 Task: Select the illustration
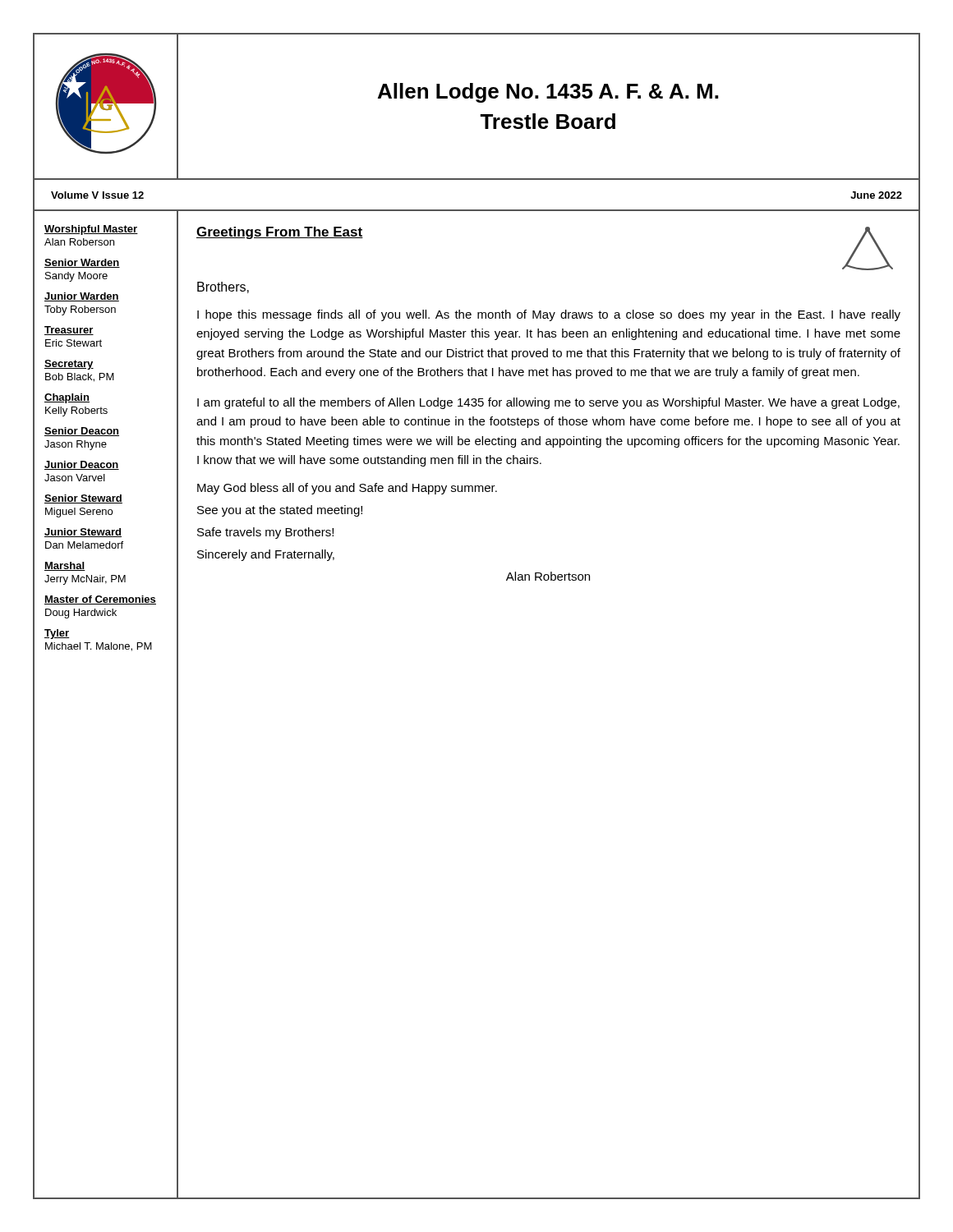(x=868, y=249)
